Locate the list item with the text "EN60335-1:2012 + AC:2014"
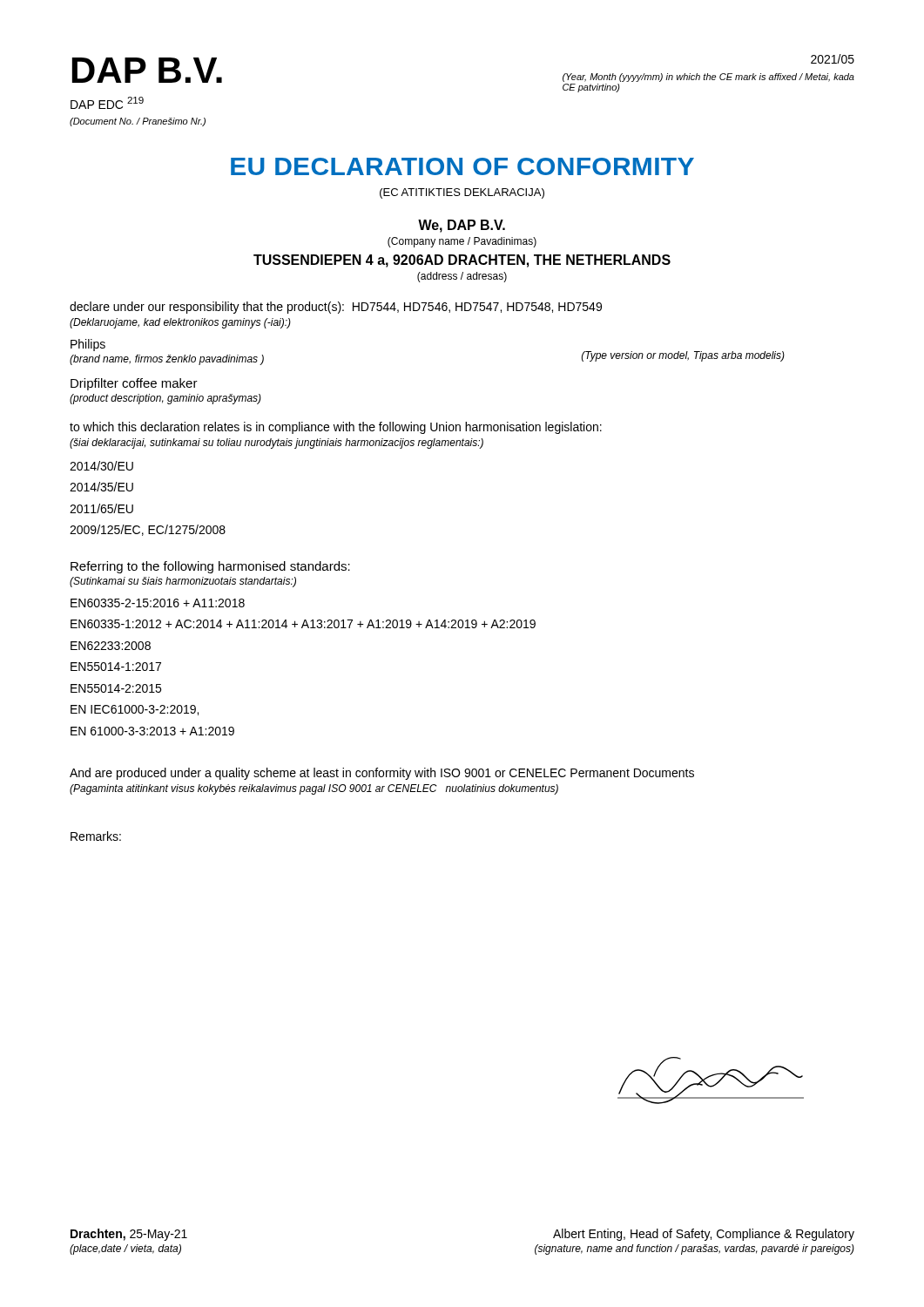The width and height of the screenshot is (924, 1307). 303,624
